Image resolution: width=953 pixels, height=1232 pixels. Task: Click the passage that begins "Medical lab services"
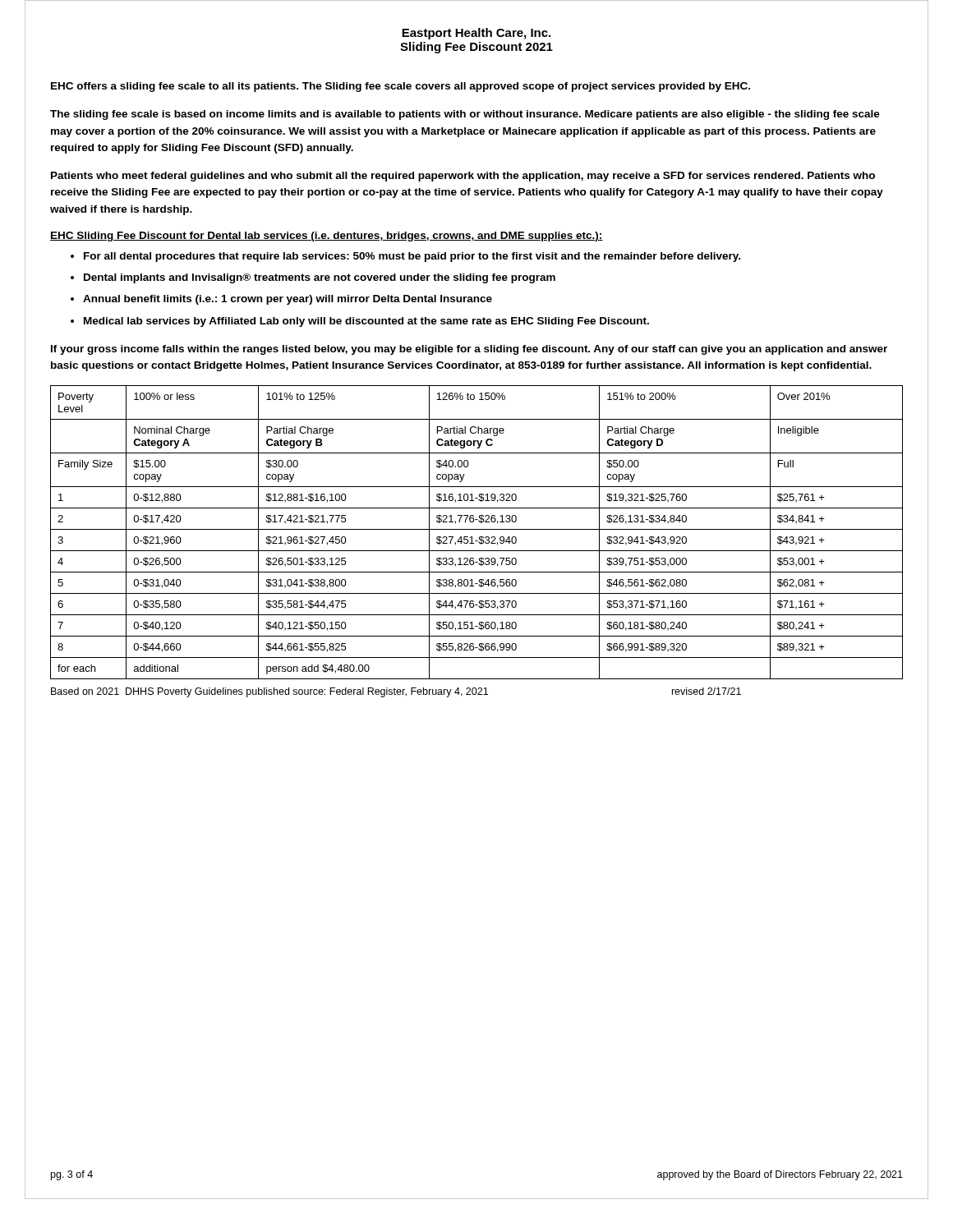coord(366,320)
